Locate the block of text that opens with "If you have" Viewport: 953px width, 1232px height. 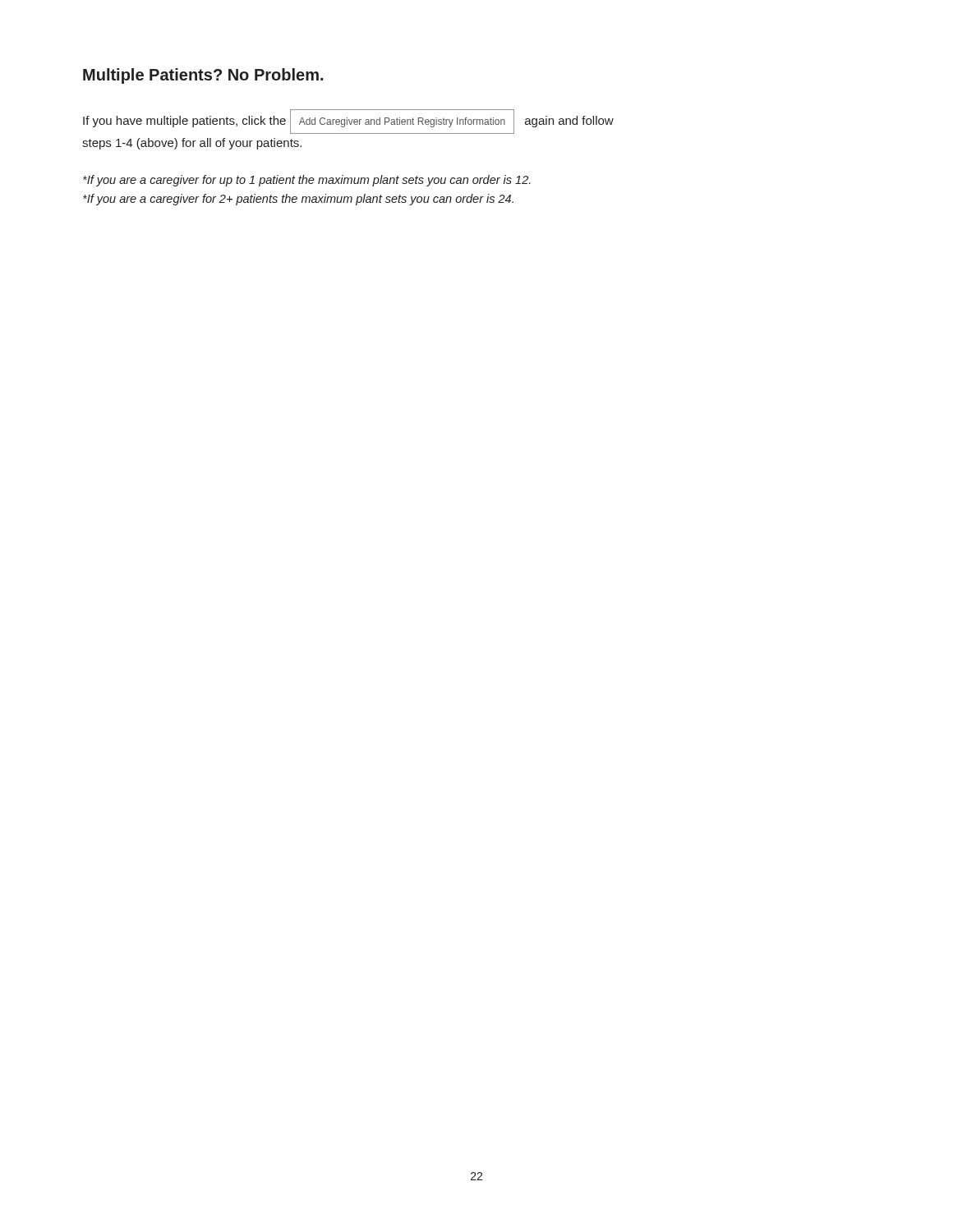348,129
